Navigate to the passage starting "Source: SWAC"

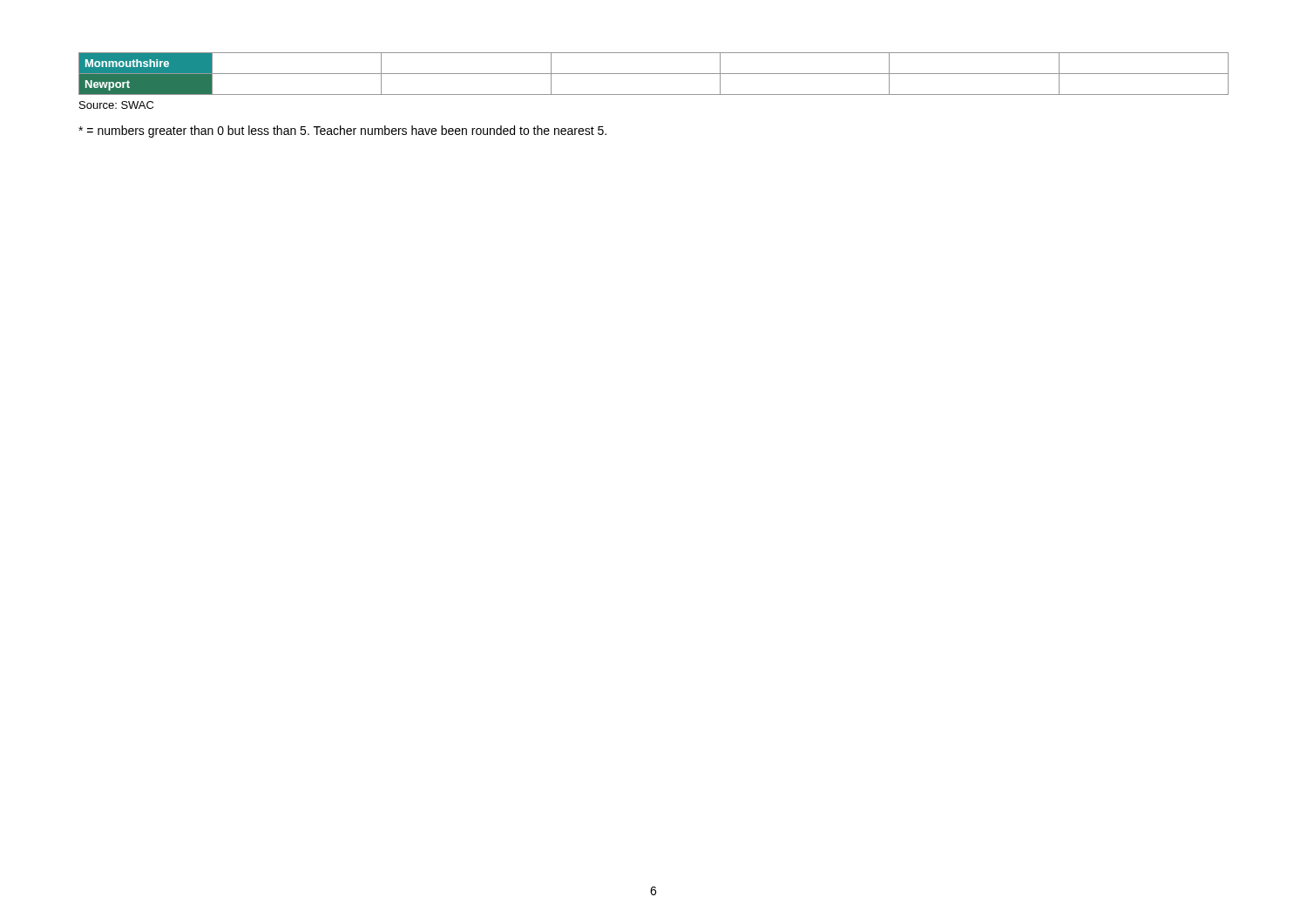pyautogui.click(x=116, y=105)
